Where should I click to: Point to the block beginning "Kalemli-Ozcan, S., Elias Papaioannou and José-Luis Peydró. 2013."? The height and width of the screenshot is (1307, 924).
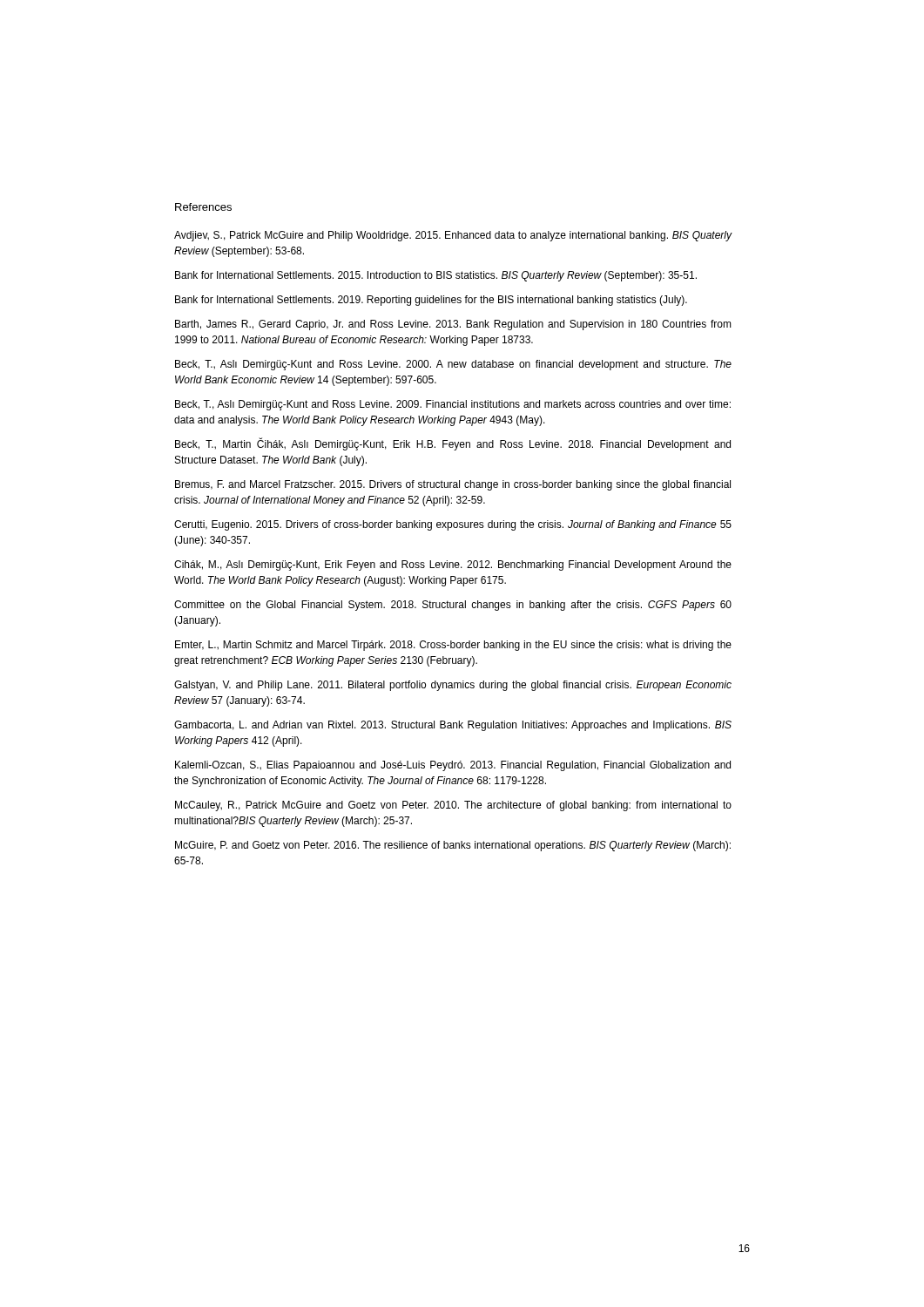click(453, 773)
